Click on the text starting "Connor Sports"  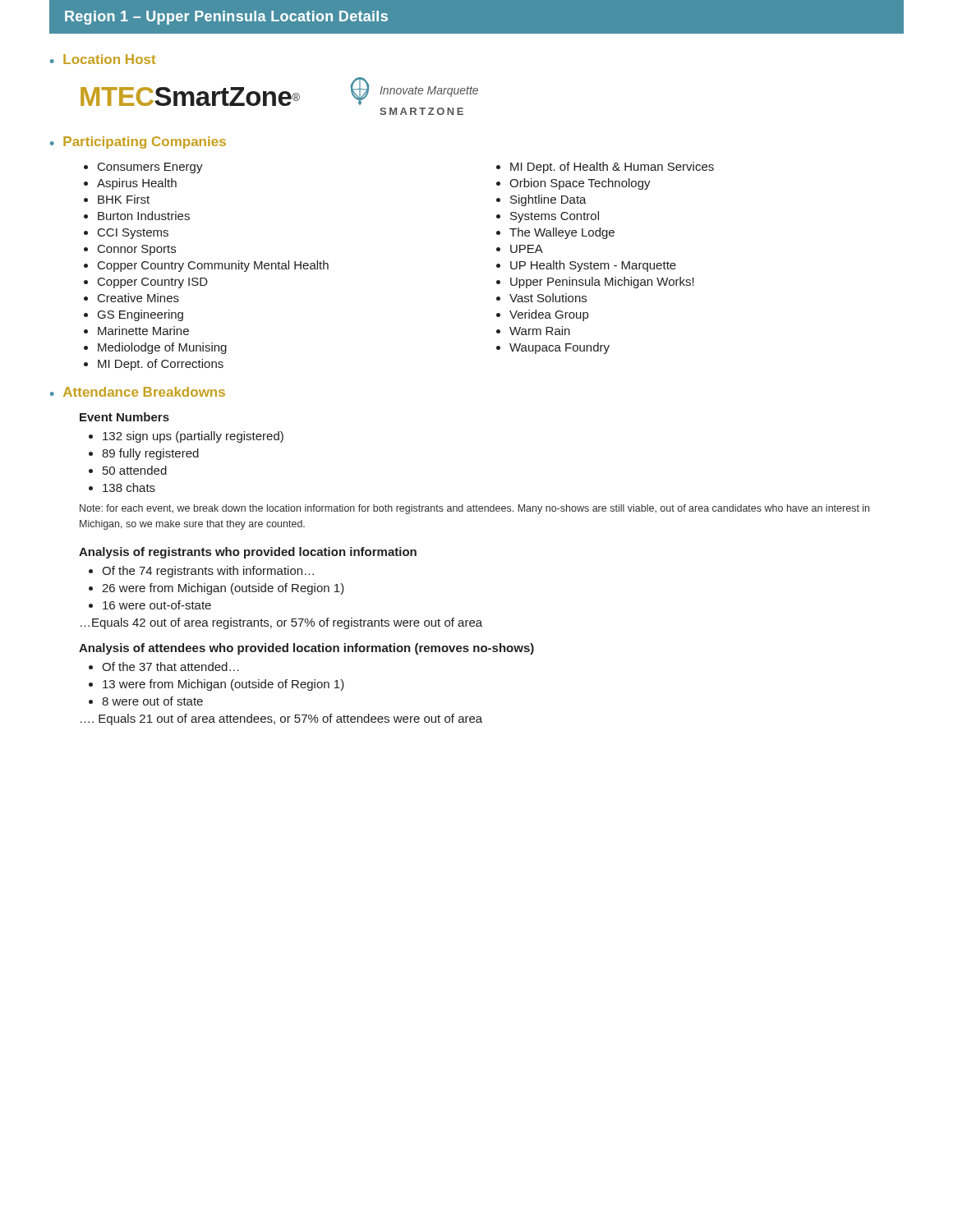click(130, 250)
